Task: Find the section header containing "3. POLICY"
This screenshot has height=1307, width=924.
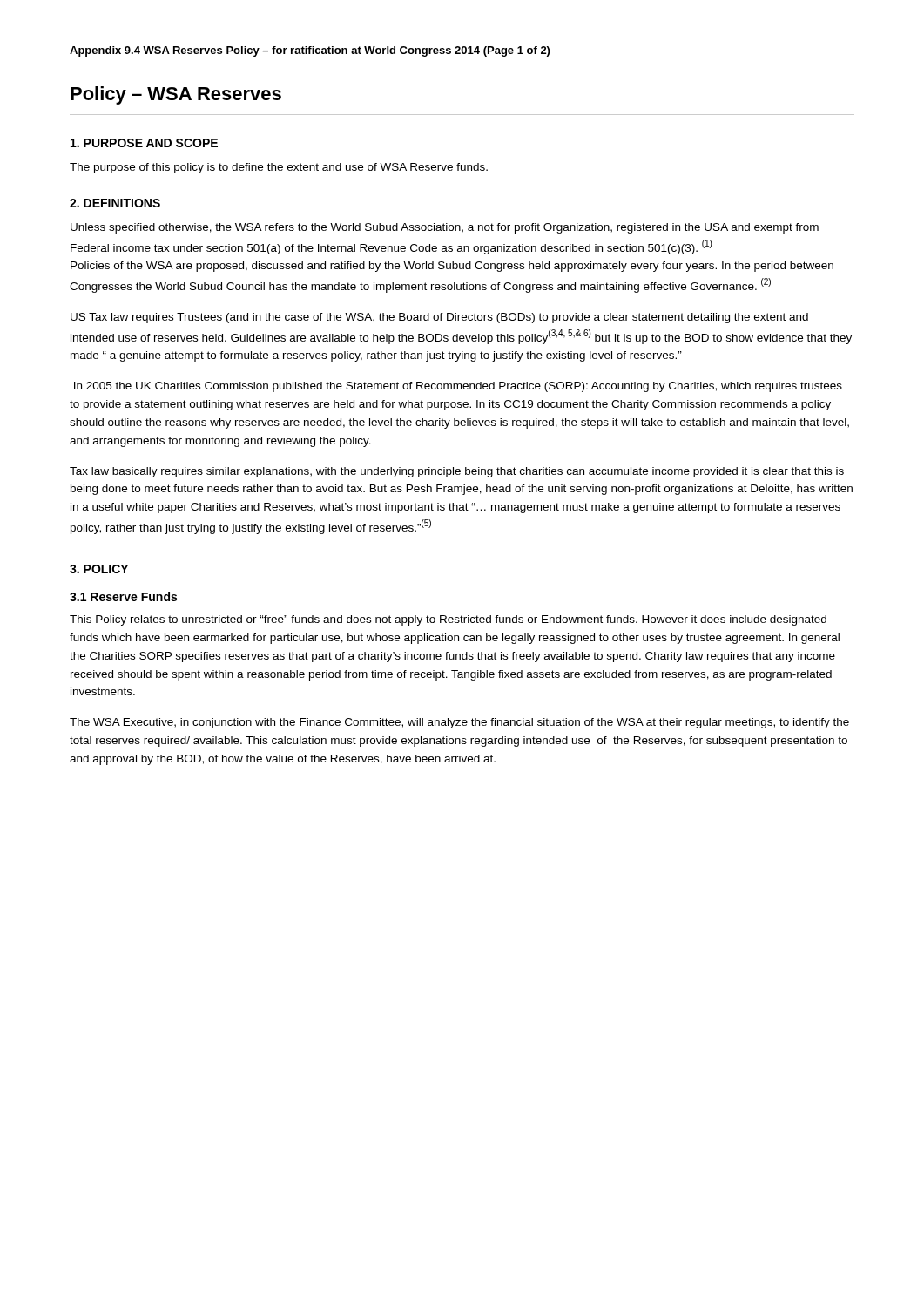Action: click(x=99, y=569)
